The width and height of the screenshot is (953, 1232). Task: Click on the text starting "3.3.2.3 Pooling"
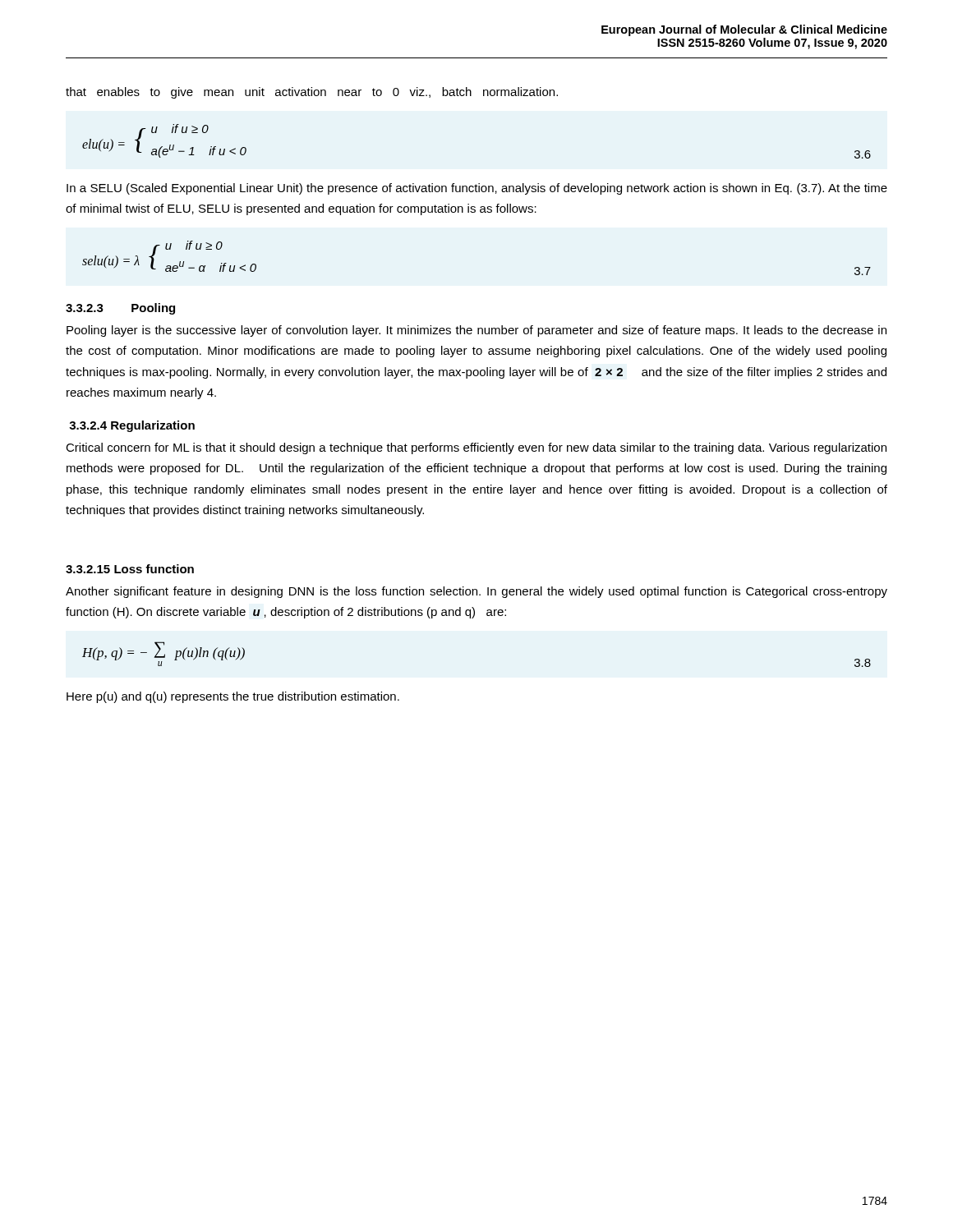[121, 307]
